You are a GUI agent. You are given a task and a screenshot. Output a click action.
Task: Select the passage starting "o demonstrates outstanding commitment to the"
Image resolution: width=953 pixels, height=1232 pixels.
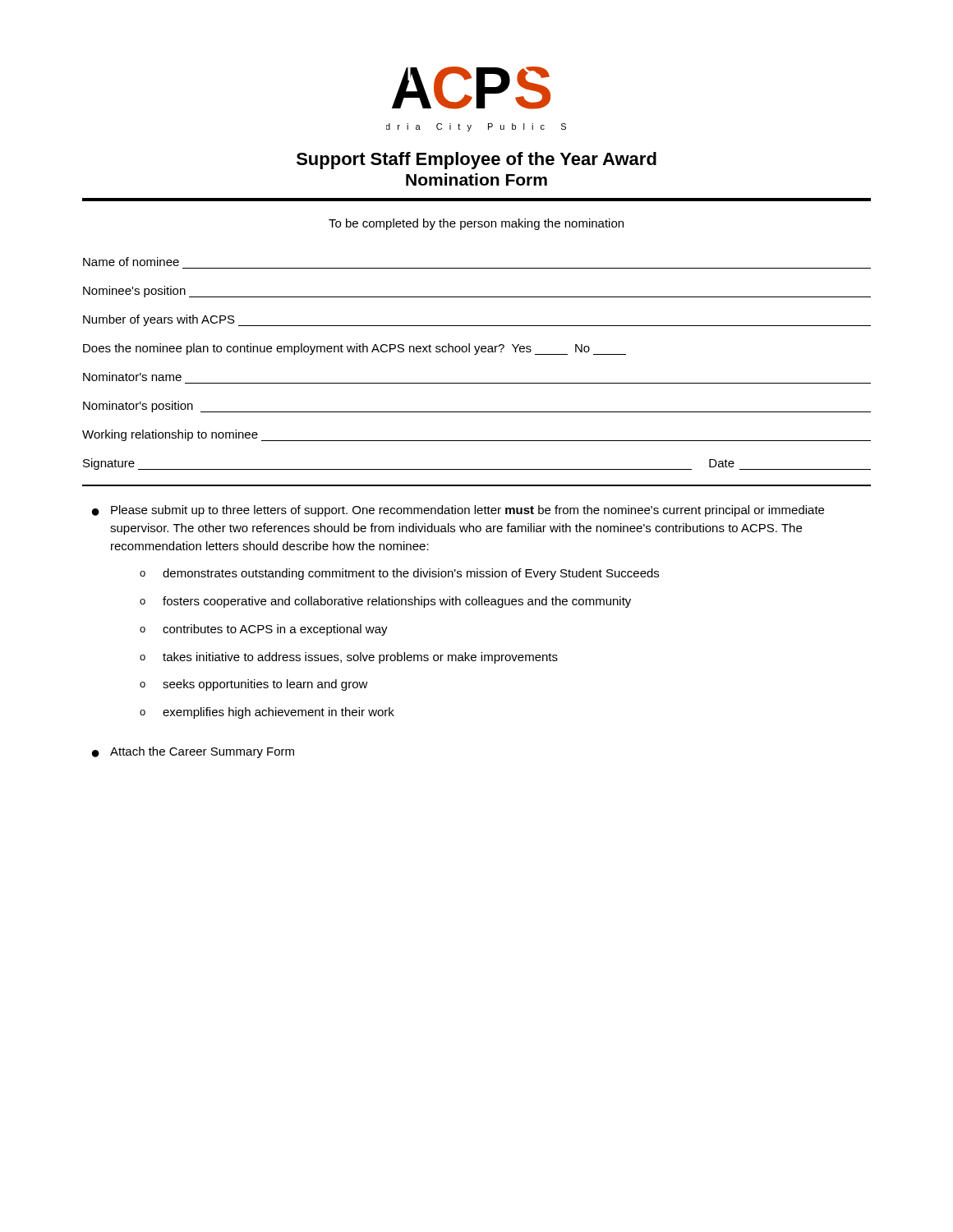click(505, 573)
